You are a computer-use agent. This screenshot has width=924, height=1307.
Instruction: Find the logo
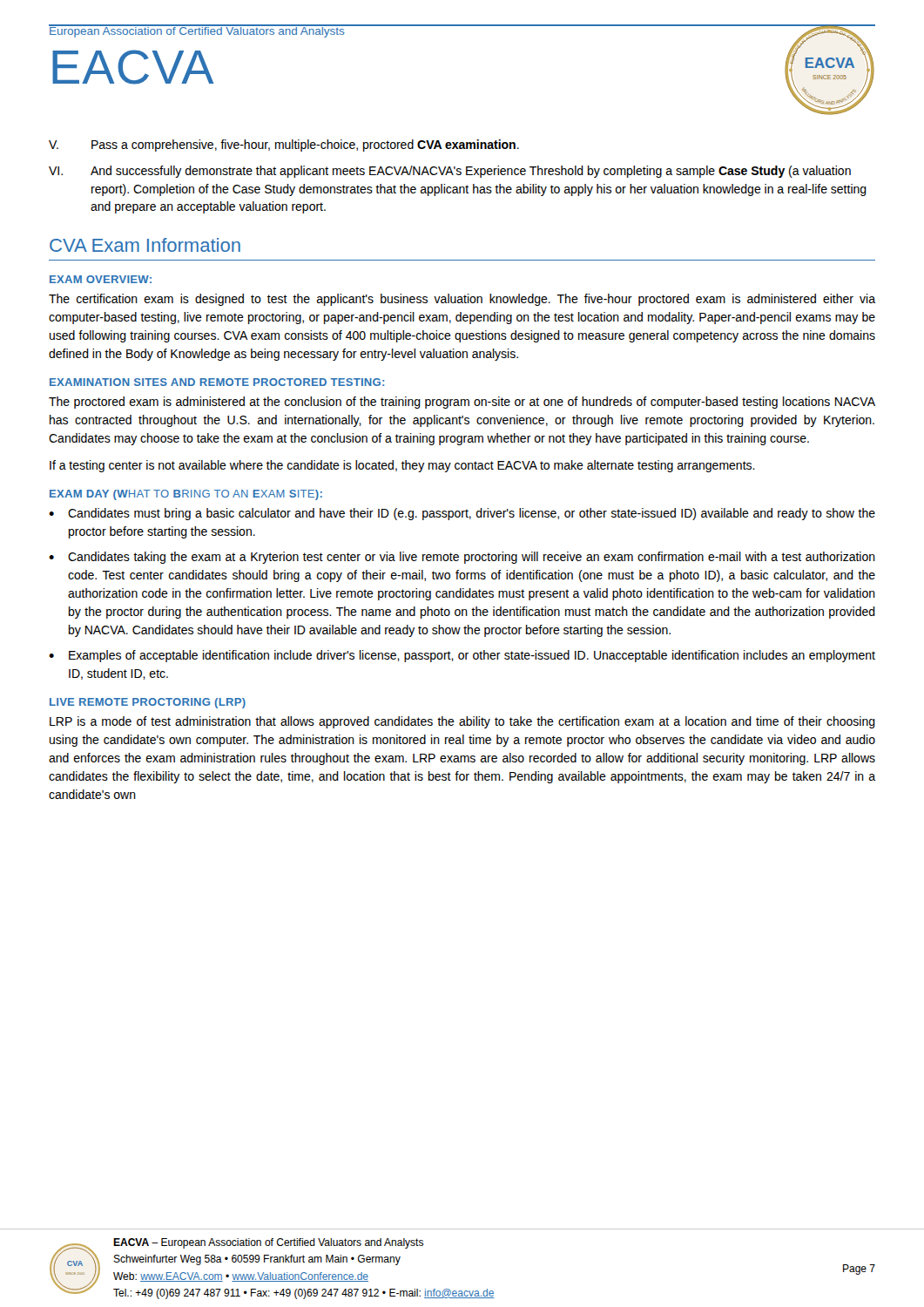point(830,71)
